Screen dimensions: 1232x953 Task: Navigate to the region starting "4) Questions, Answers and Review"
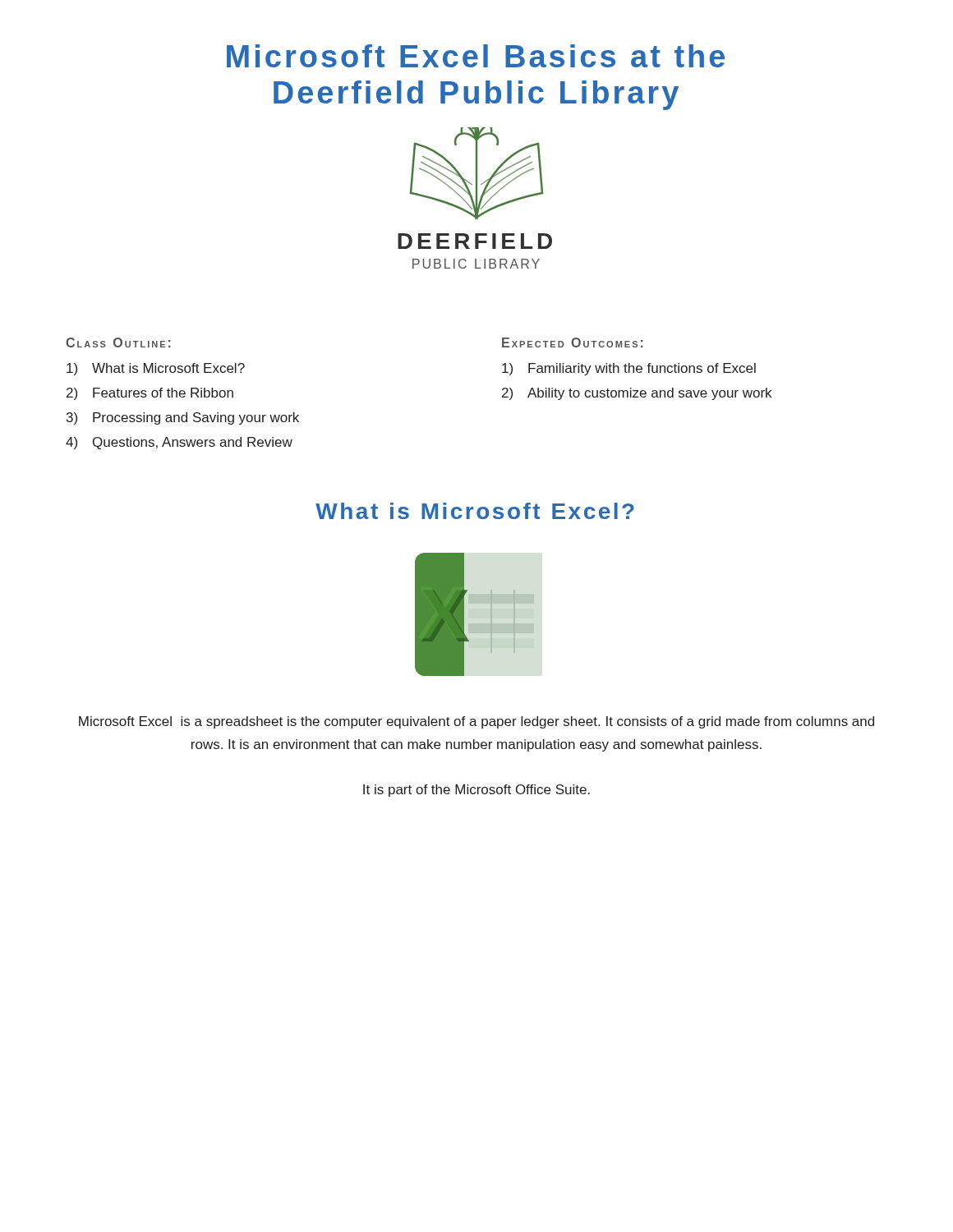coord(179,443)
